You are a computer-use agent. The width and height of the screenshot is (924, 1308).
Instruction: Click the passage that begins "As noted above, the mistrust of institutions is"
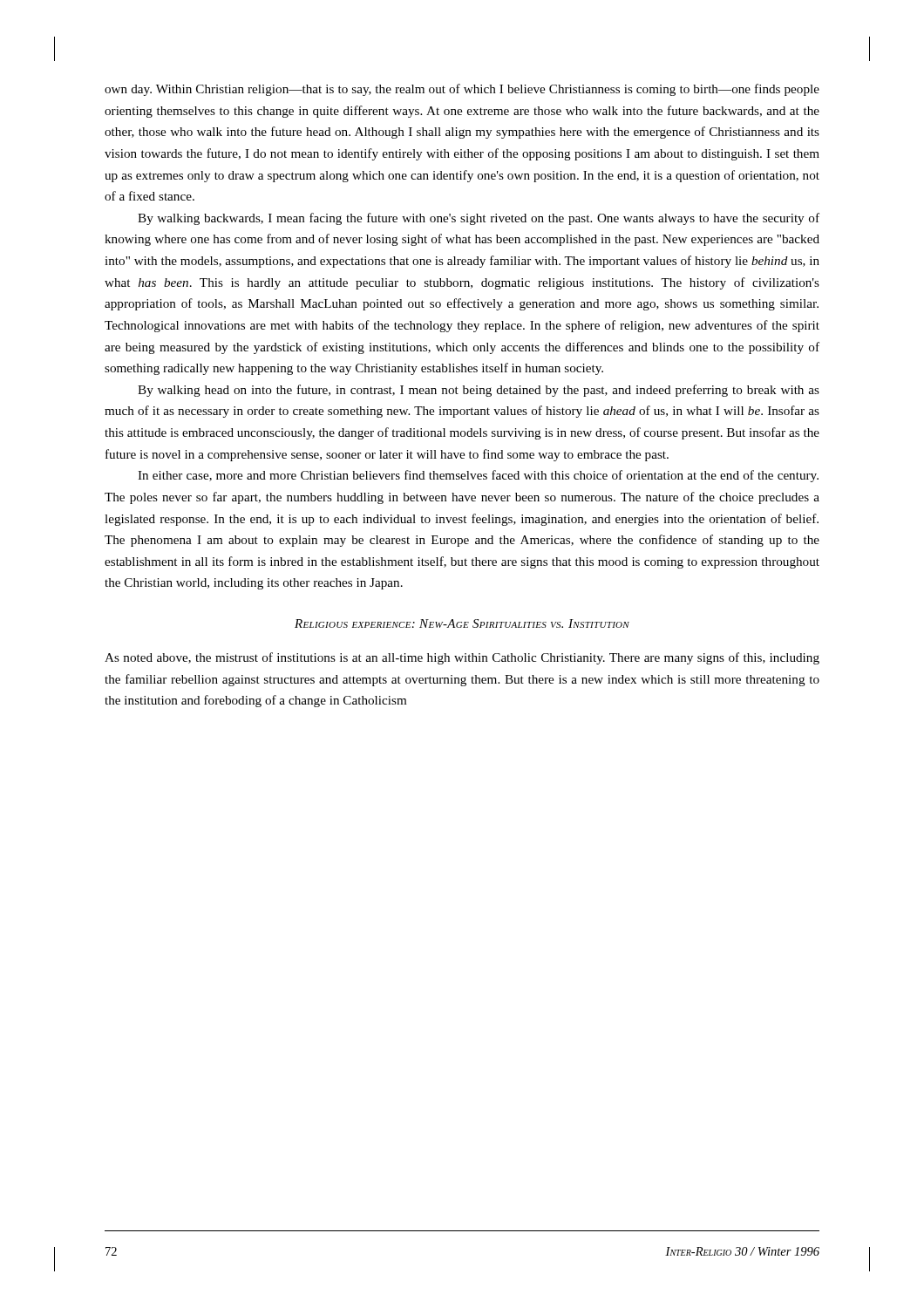tap(462, 679)
